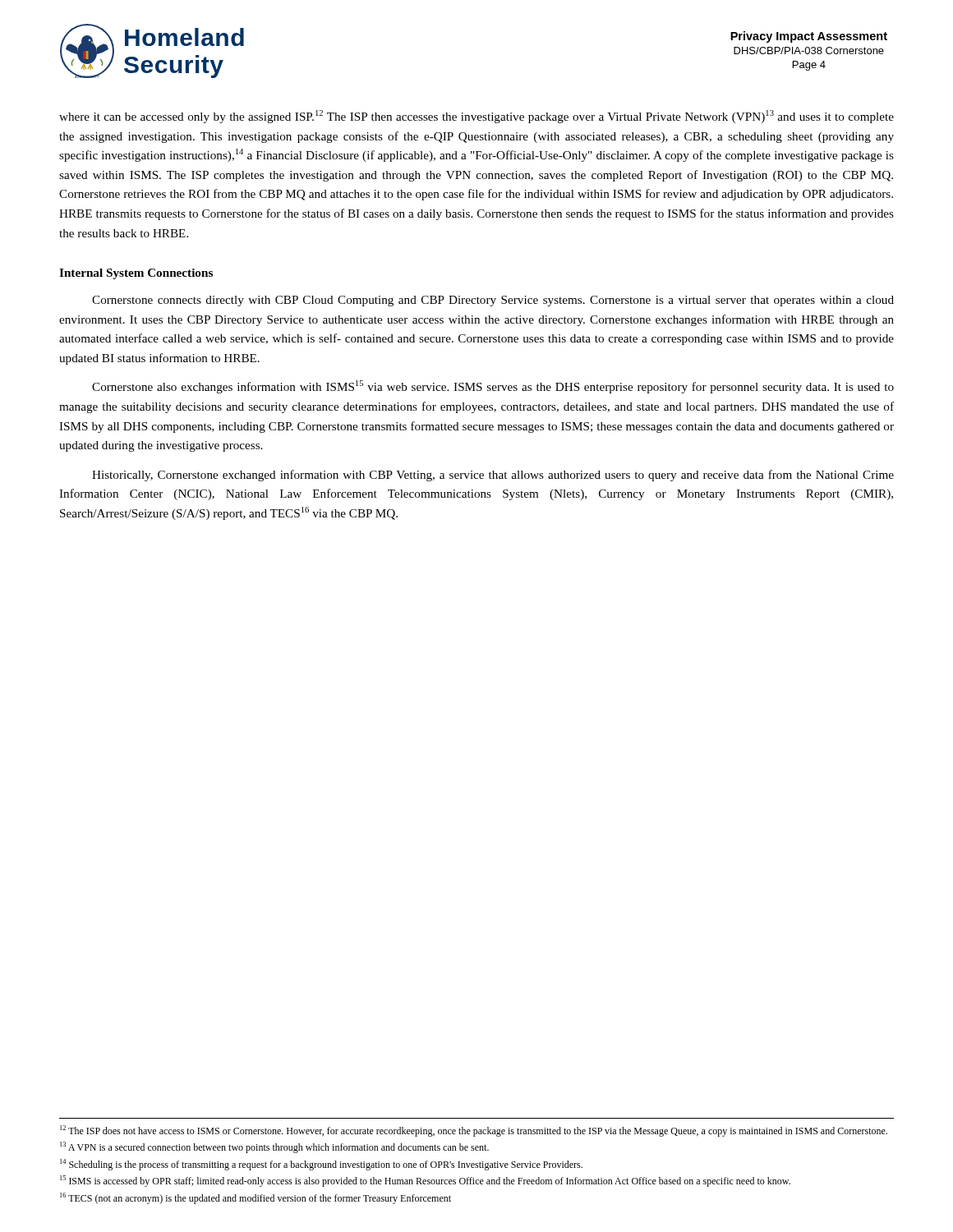Click on the footnote that says "12 The ISP does"
The width and height of the screenshot is (953, 1232).
(x=474, y=1131)
